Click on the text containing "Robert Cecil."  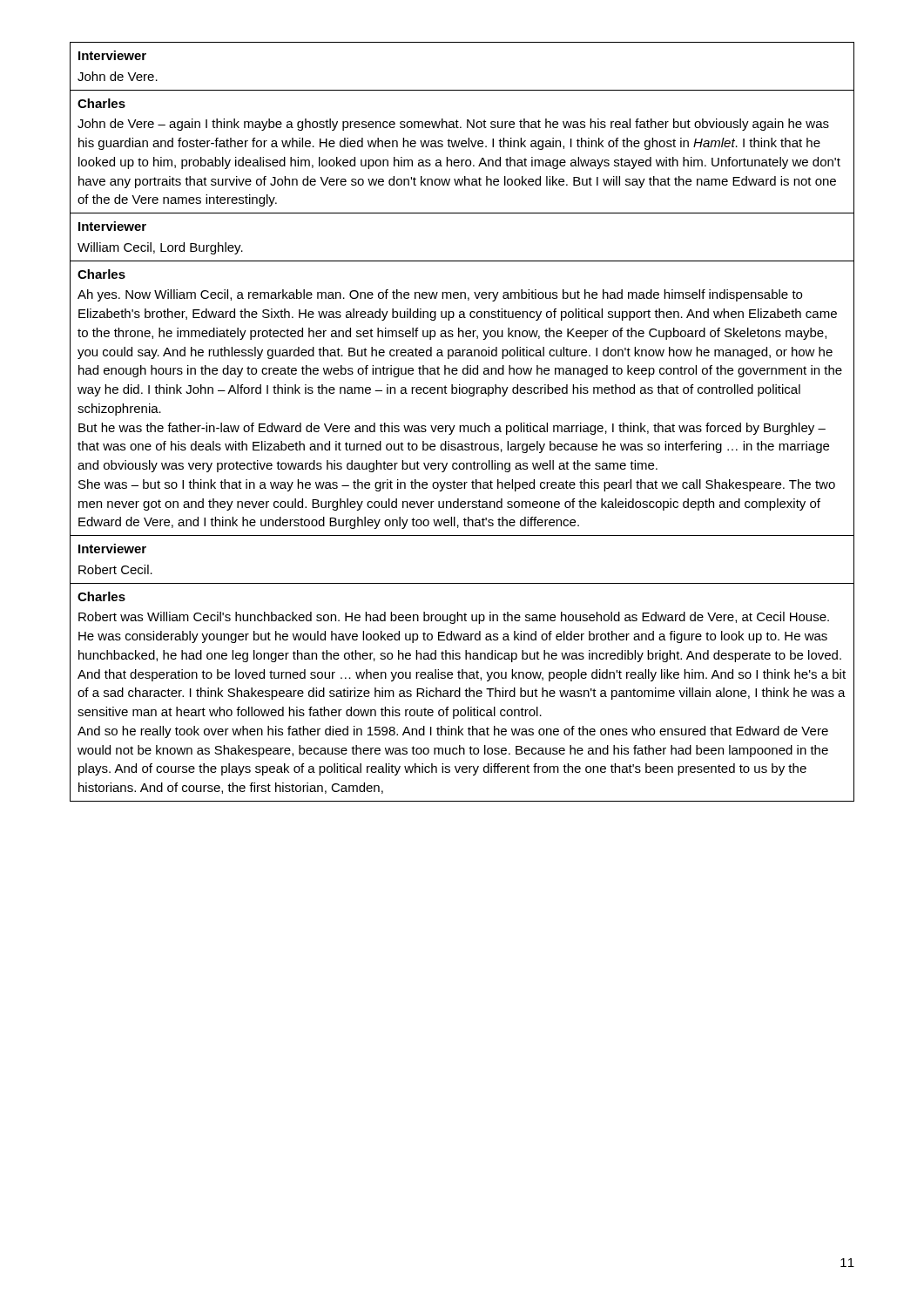(115, 569)
